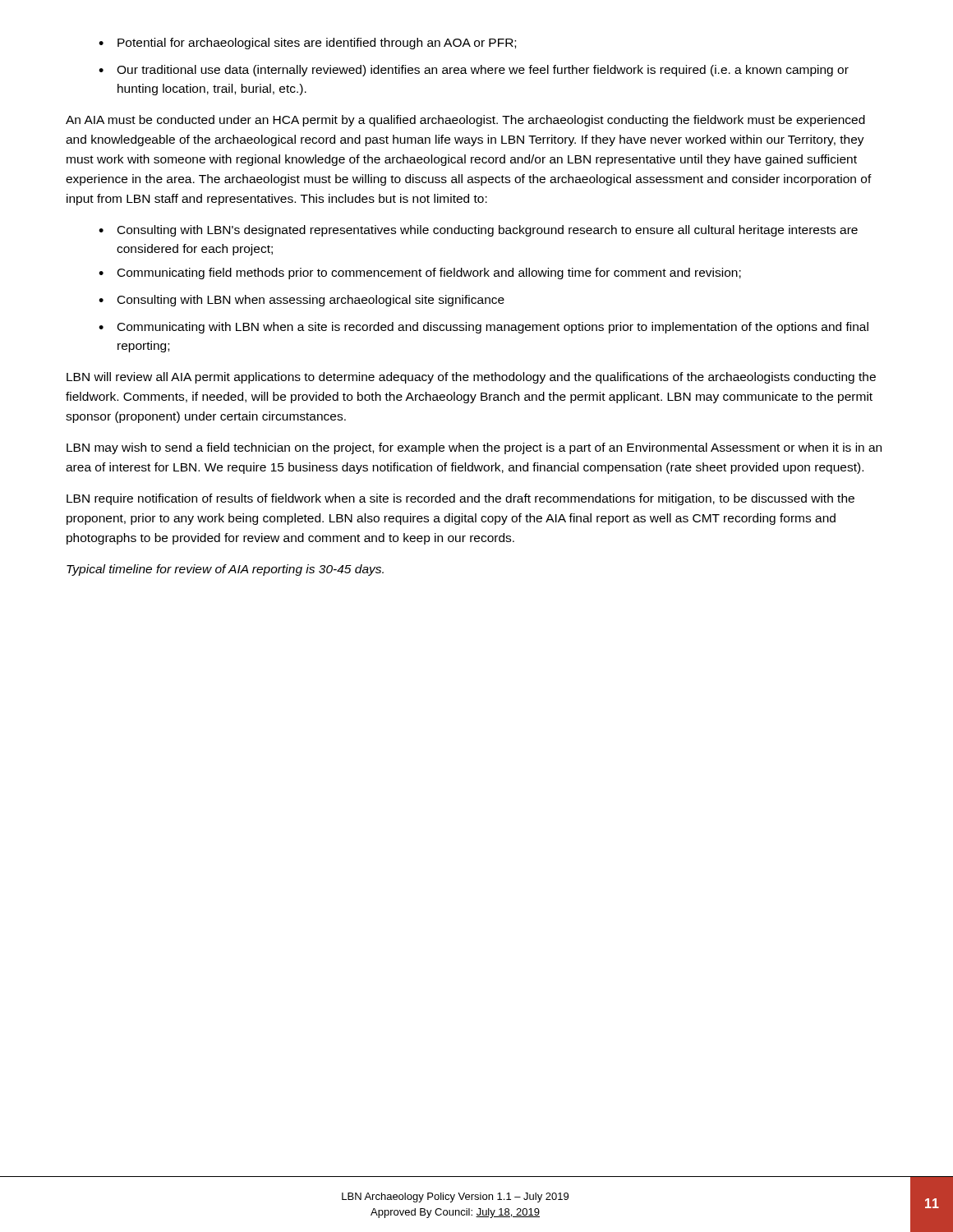Find the text starting "An AIA must"
953x1232 pixels.
click(468, 159)
